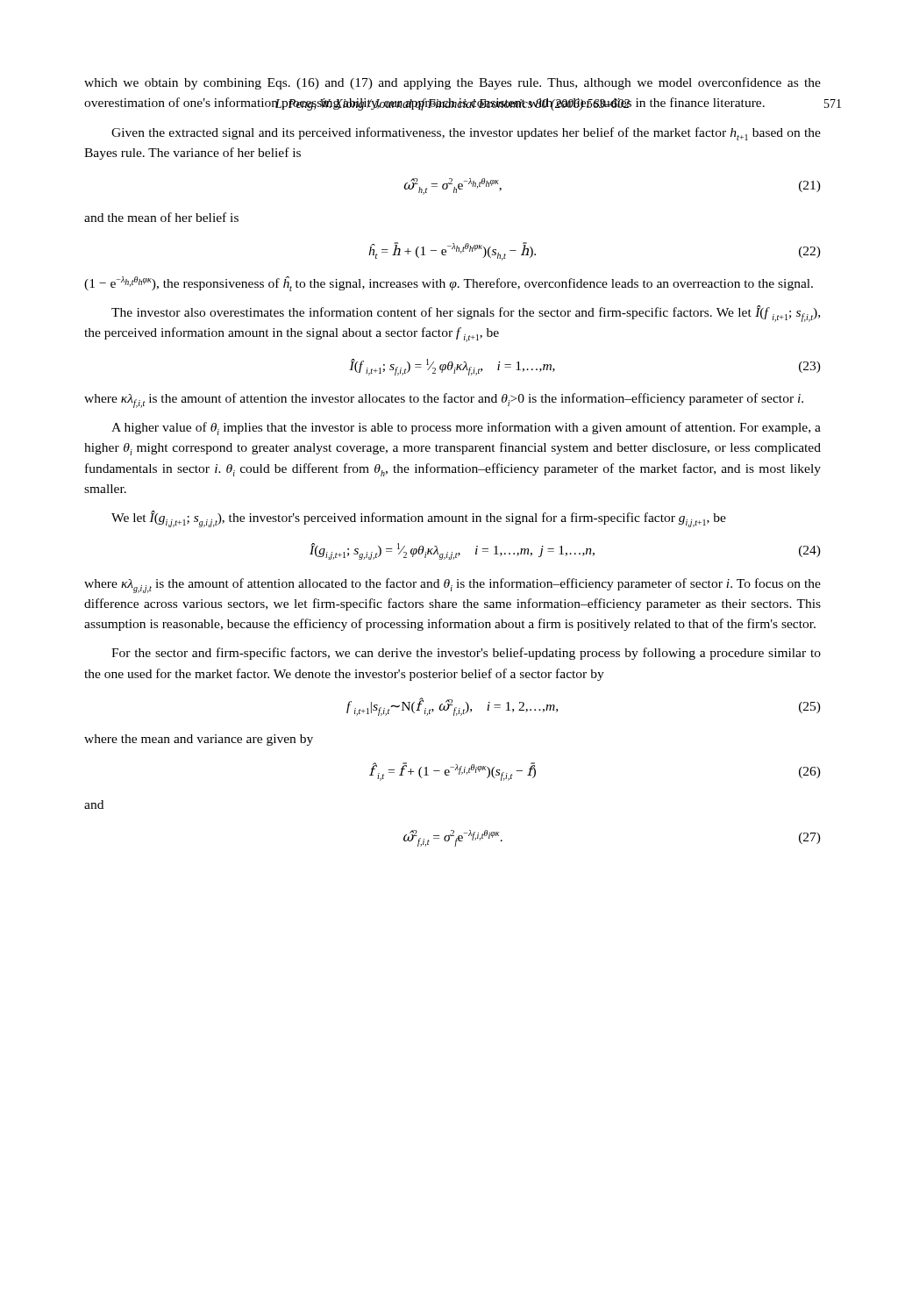The image size is (905, 1316).
Task: Locate the text block starting "ω̂2f,i,t = σ2fe−λf,i,tθiφκ. (27)"
Action: pos(452,836)
